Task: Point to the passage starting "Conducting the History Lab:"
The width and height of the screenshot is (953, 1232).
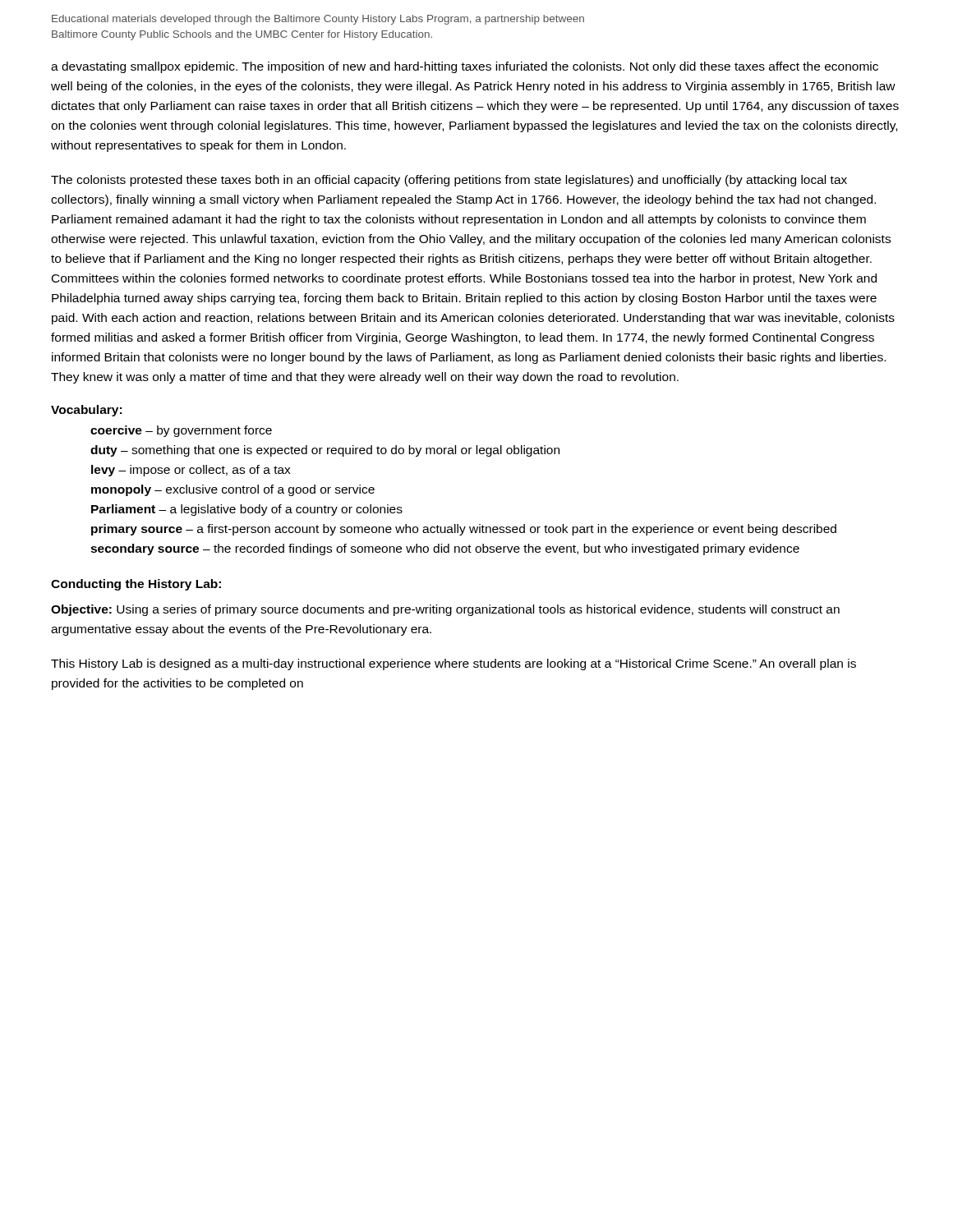Action: pyautogui.click(x=137, y=583)
